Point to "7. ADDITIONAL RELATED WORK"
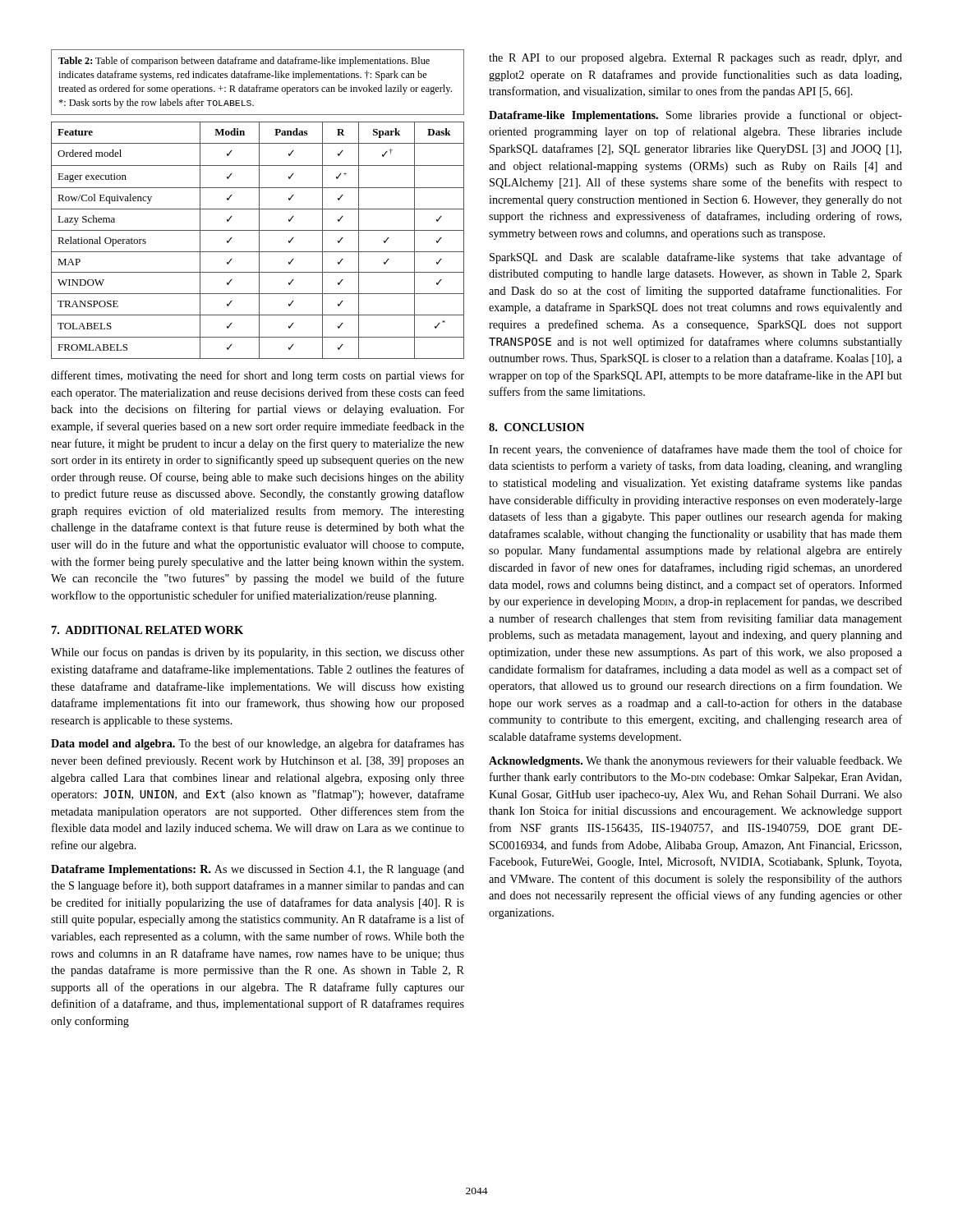Viewport: 953px width, 1232px height. coord(147,630)
